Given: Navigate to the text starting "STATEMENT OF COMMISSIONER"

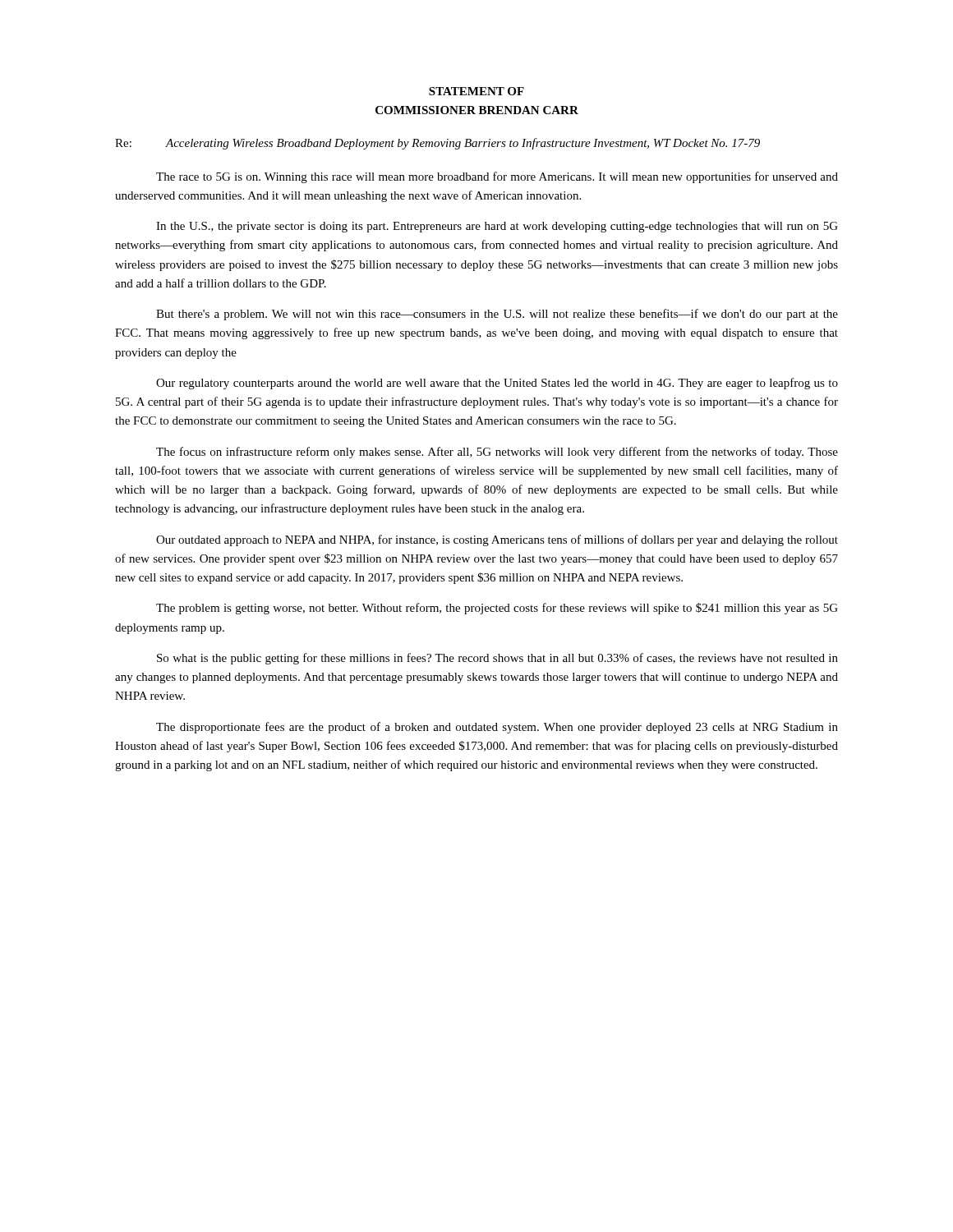Looking at the screenshot, I should (x=476, y=101).
